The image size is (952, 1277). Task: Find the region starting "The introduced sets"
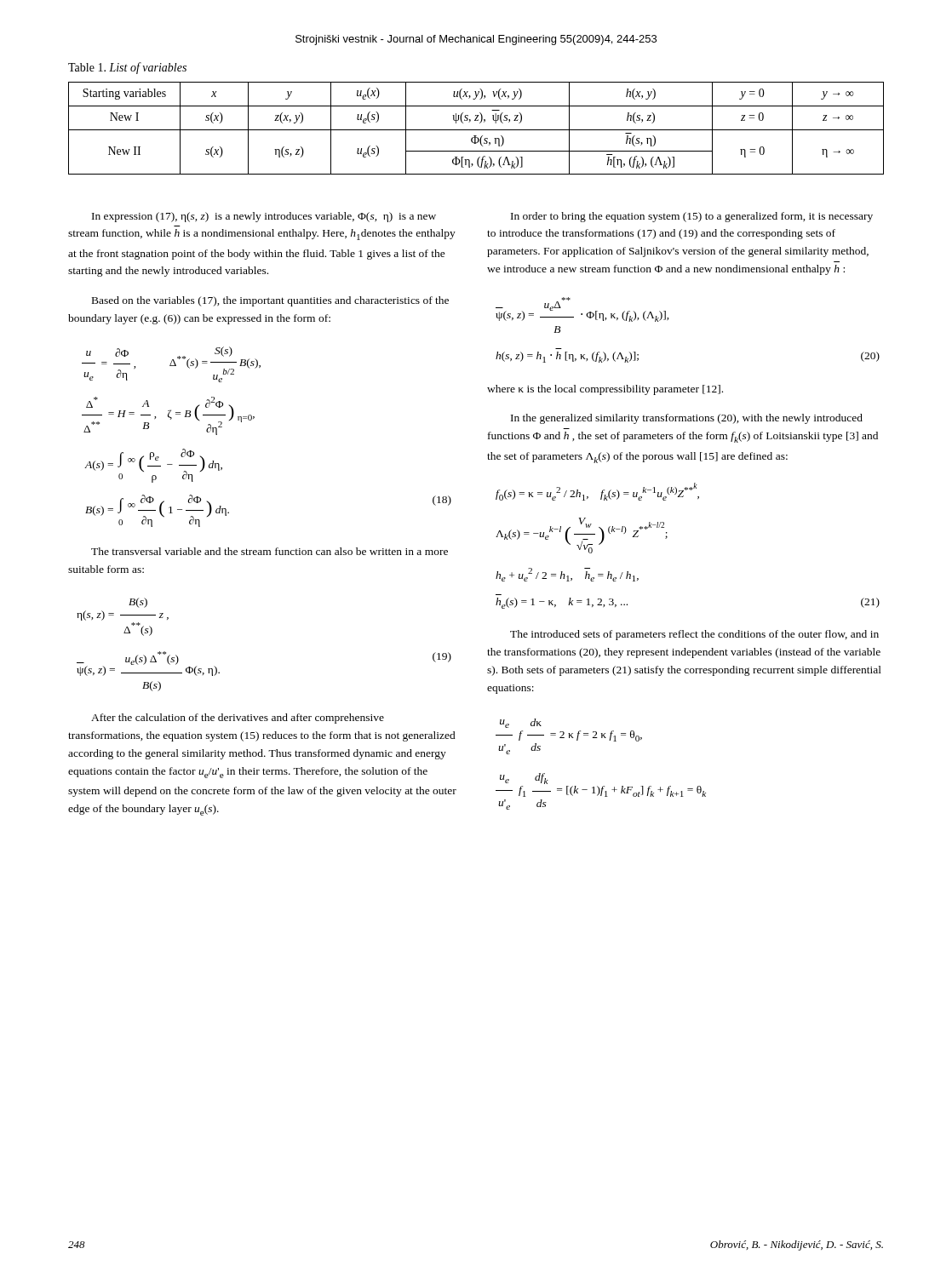click(x=685, y=662)
